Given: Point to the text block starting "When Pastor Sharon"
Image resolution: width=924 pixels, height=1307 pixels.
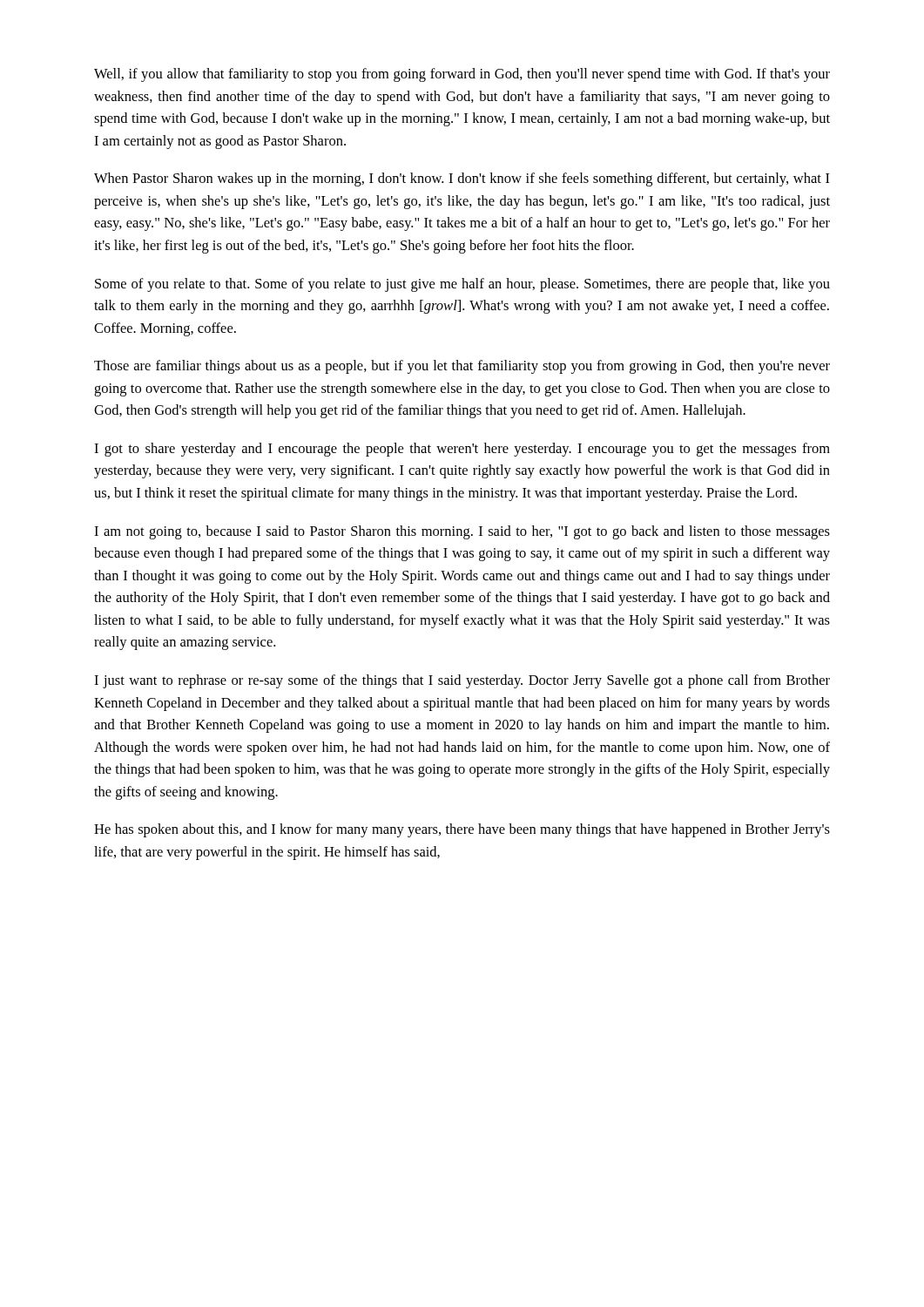Looking at the screenshot, I should (462, 212).
